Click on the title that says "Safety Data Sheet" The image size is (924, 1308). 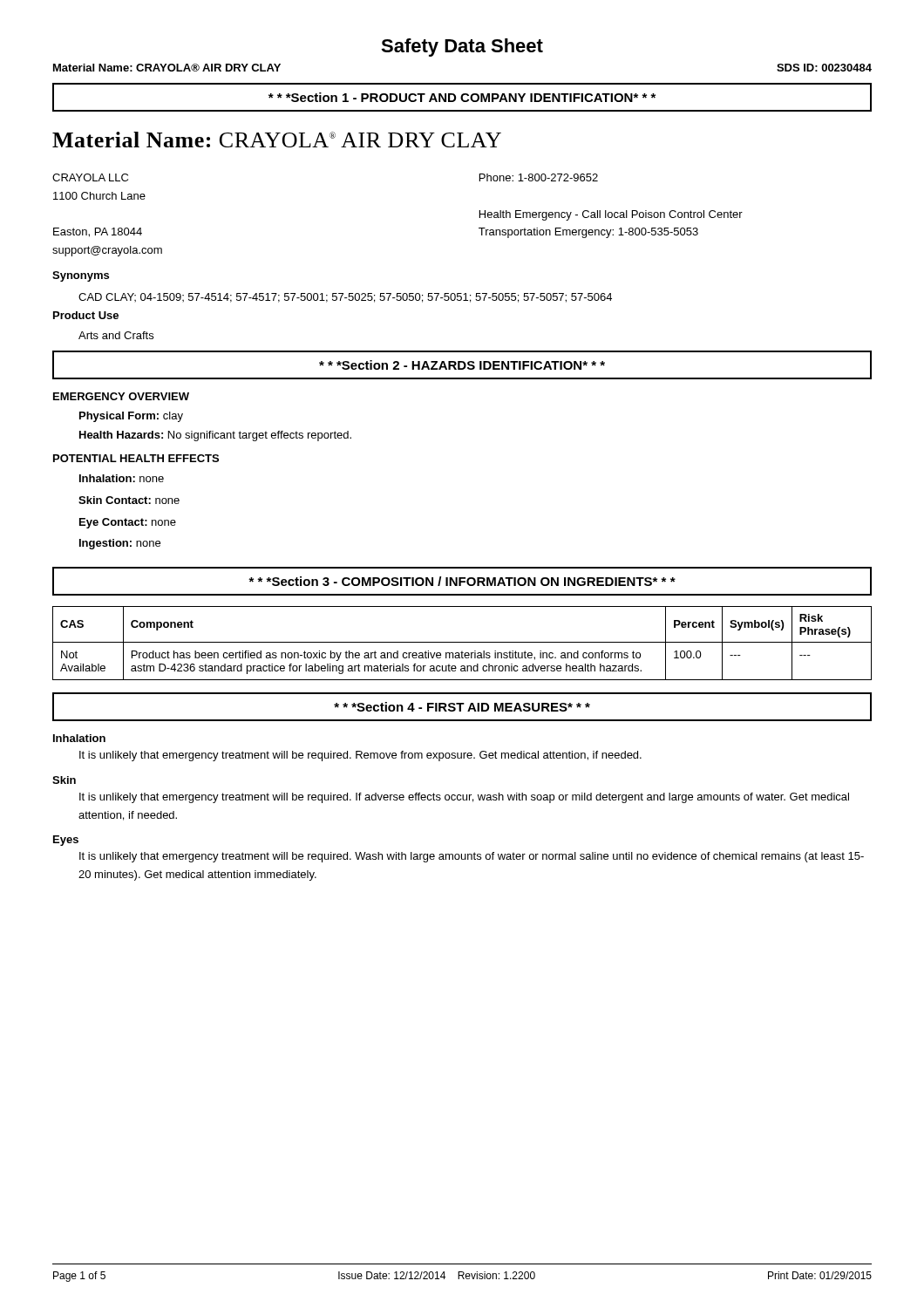(462, 46)
